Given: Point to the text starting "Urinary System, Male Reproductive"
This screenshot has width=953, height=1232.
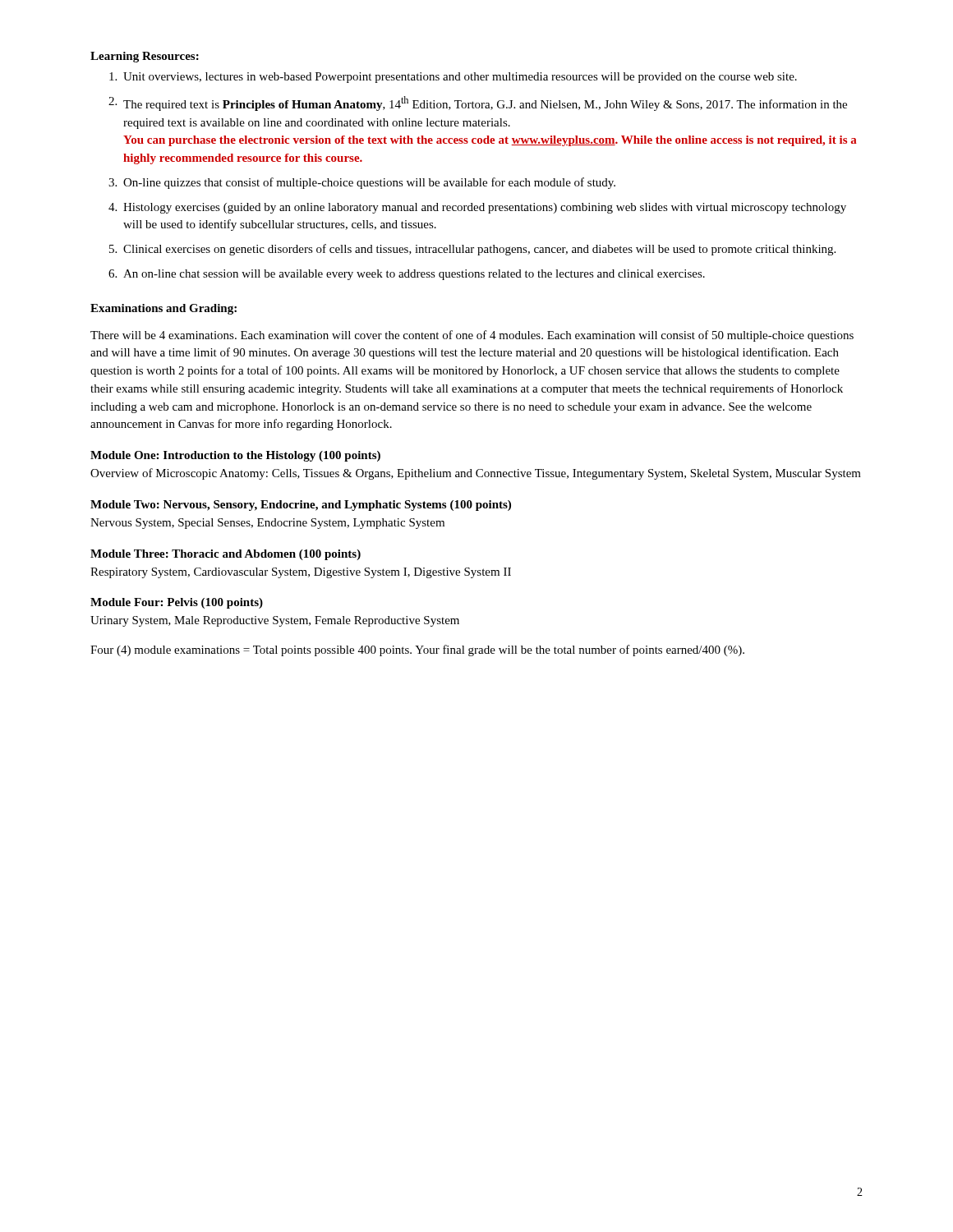Looking at the screenshot, I should (275, 620).
